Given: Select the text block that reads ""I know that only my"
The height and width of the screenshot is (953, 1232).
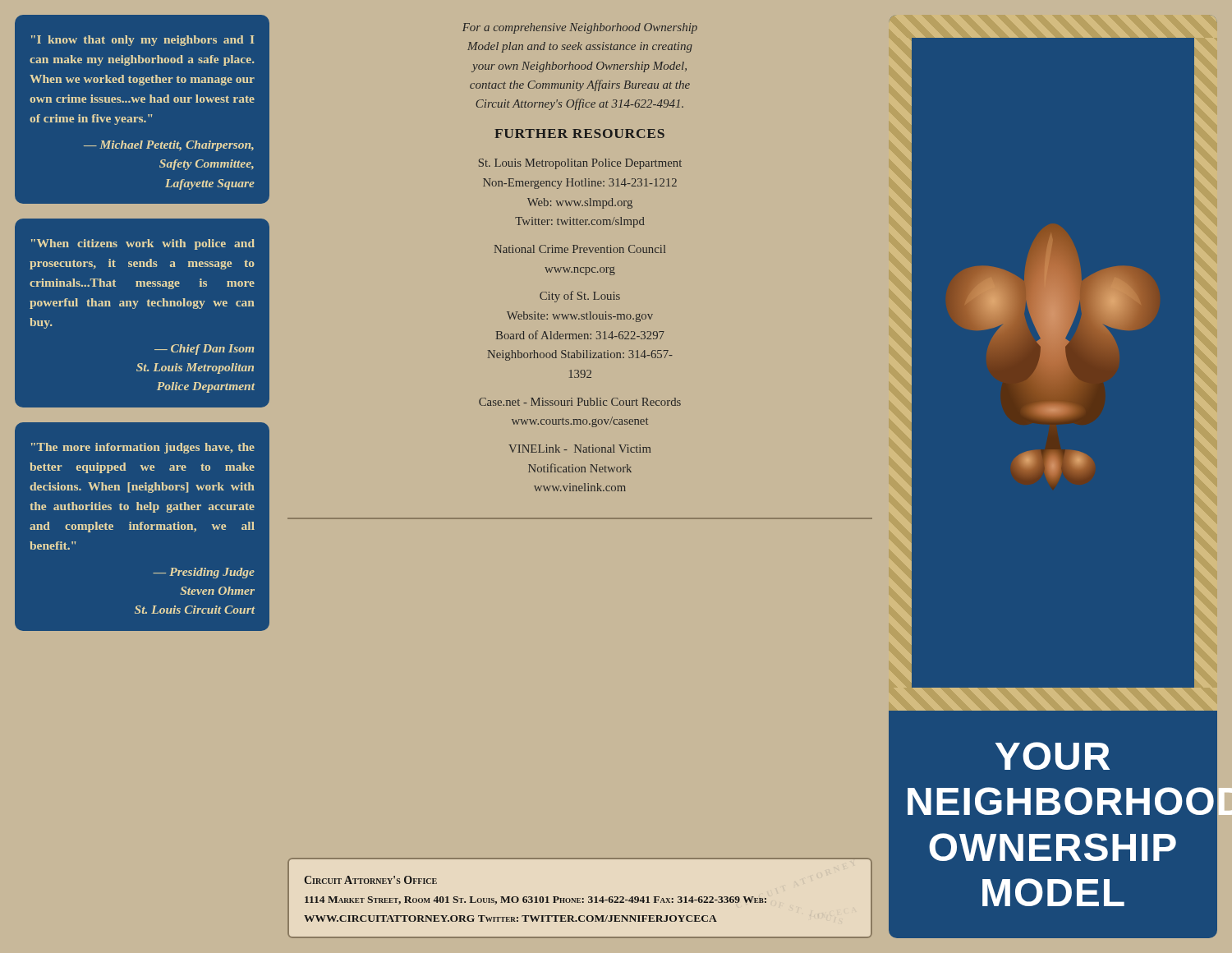Looking at the screenshot, I should [x=142, y=111].
